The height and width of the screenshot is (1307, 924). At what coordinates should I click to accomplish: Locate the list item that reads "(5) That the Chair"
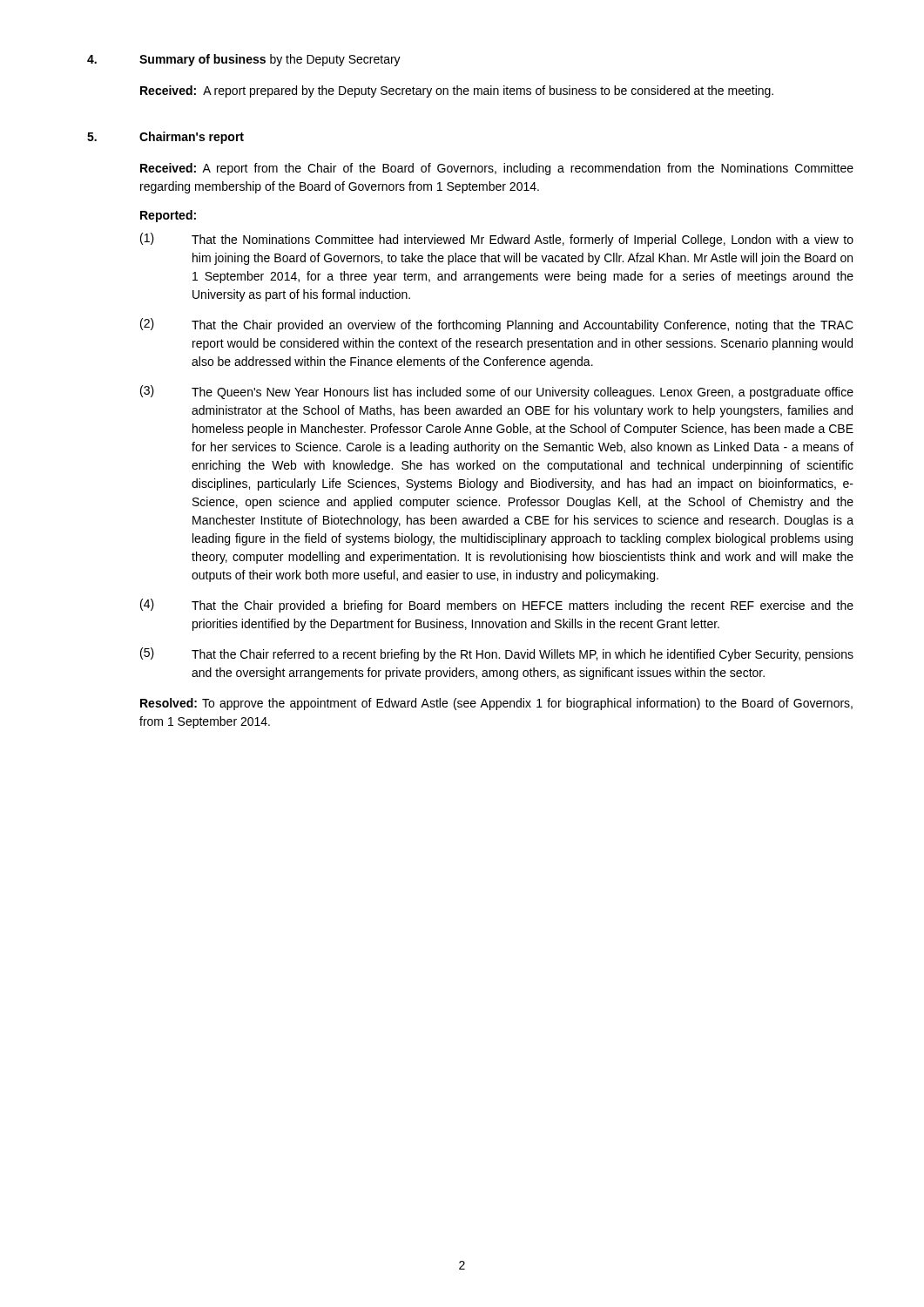pos(496,664)
